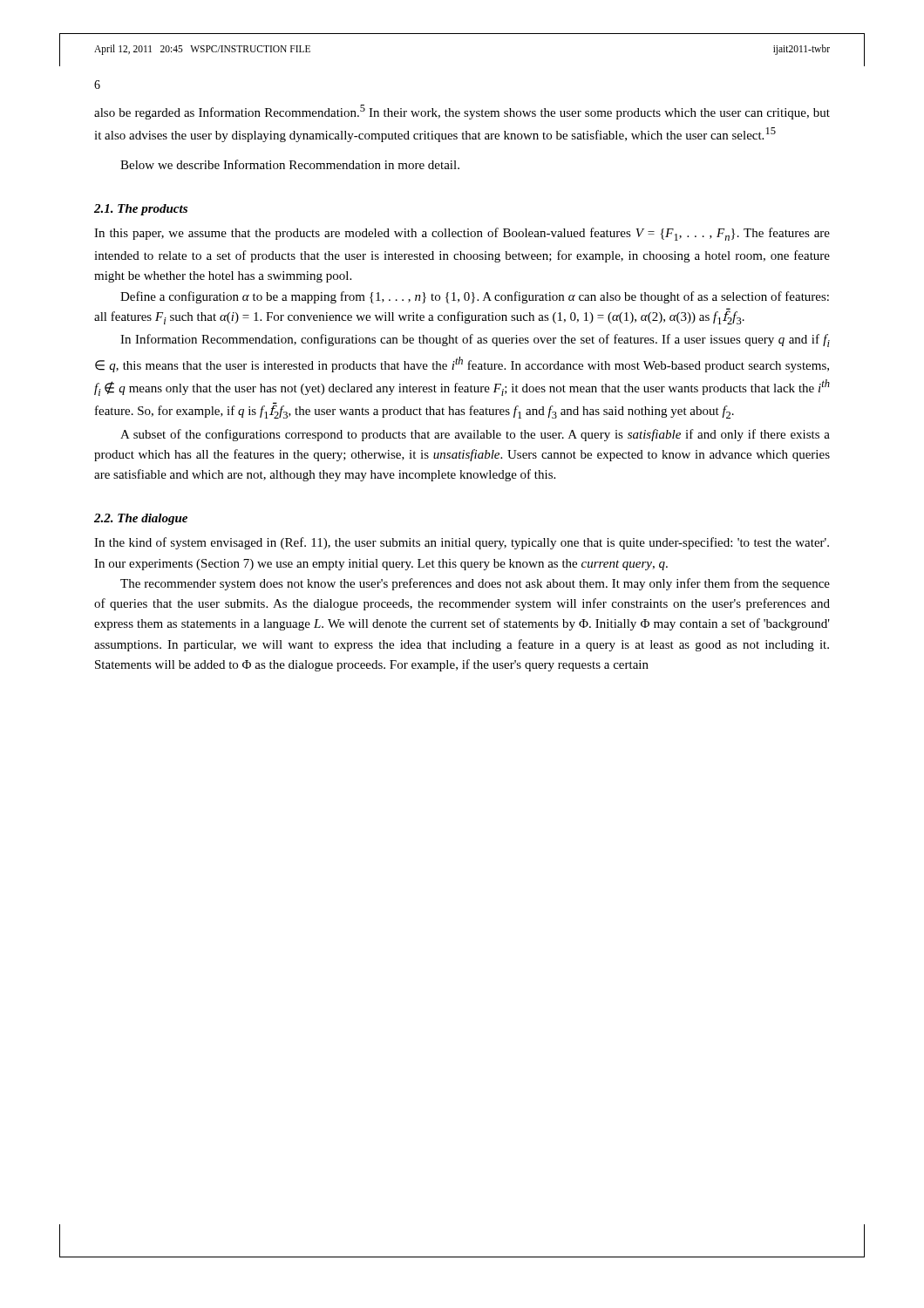Locate the region starting "Define a configuration"
This screenshot has width=924, height=1308.
462,308
